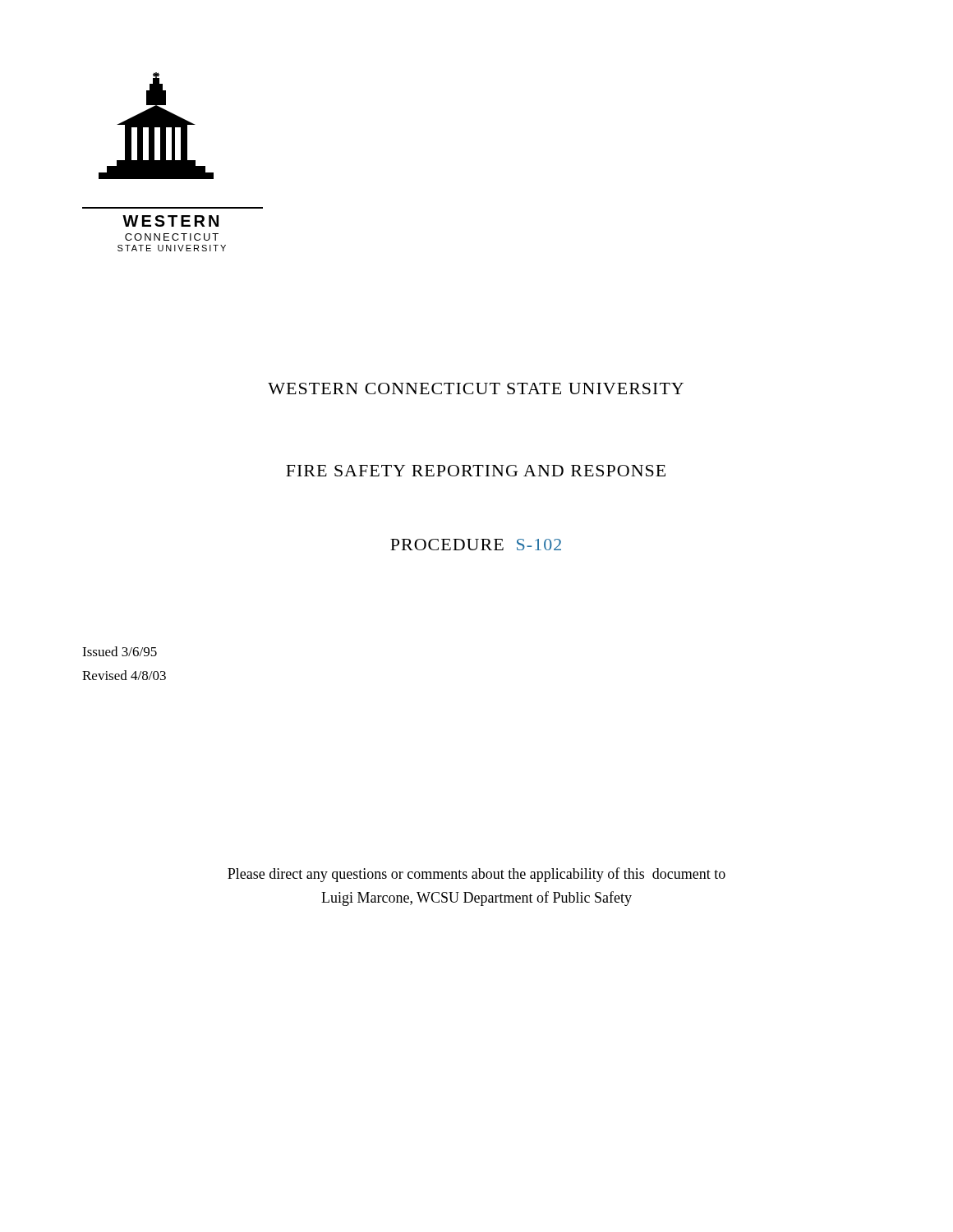The width and height of the screenshot is (953, 1232).
Task: Point to the element starting "WESTERN CONNECTICUT STATE UNIVERSITY"
Action: (476, 388)
